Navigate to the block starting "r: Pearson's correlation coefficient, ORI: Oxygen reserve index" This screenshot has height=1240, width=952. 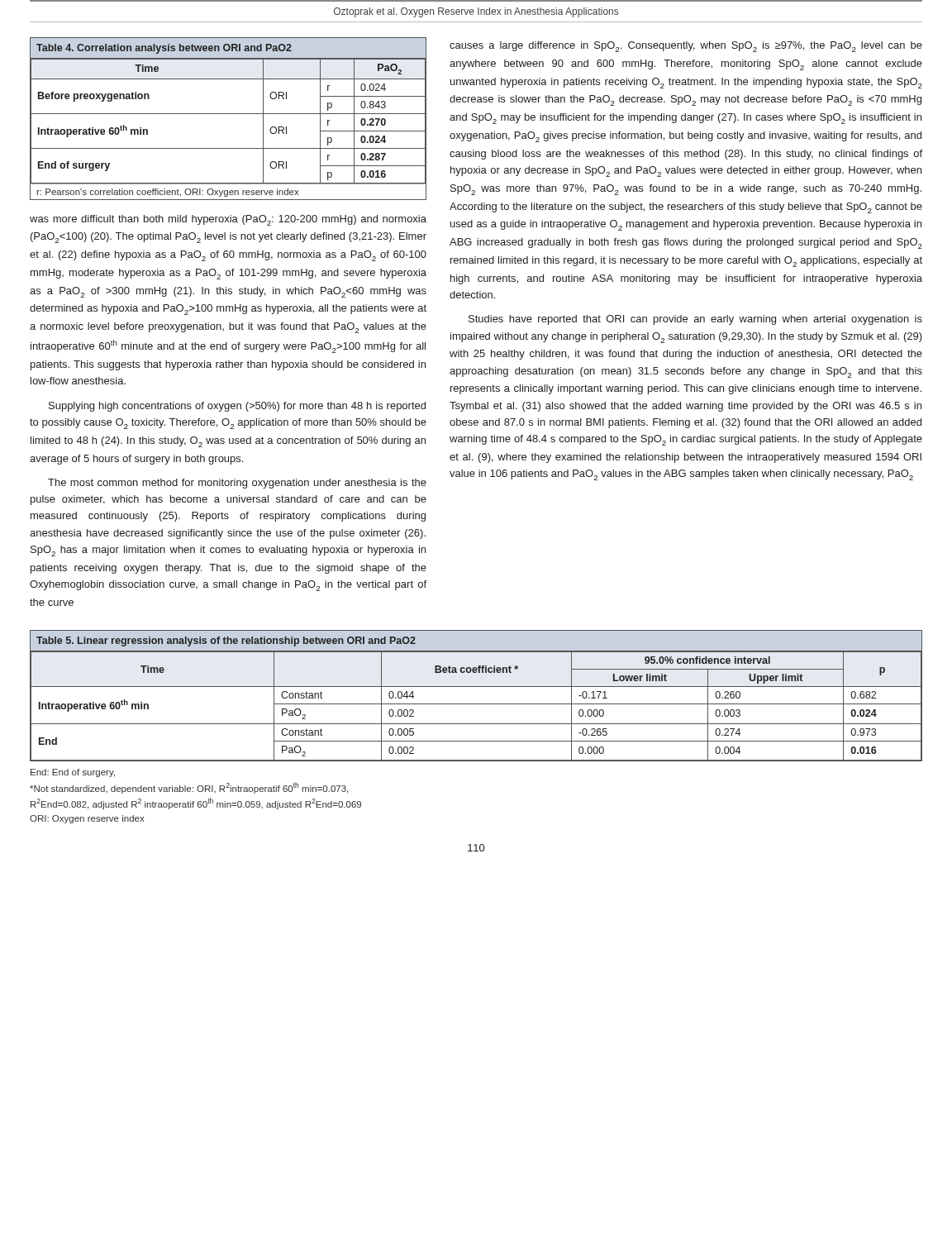(168, 191)
